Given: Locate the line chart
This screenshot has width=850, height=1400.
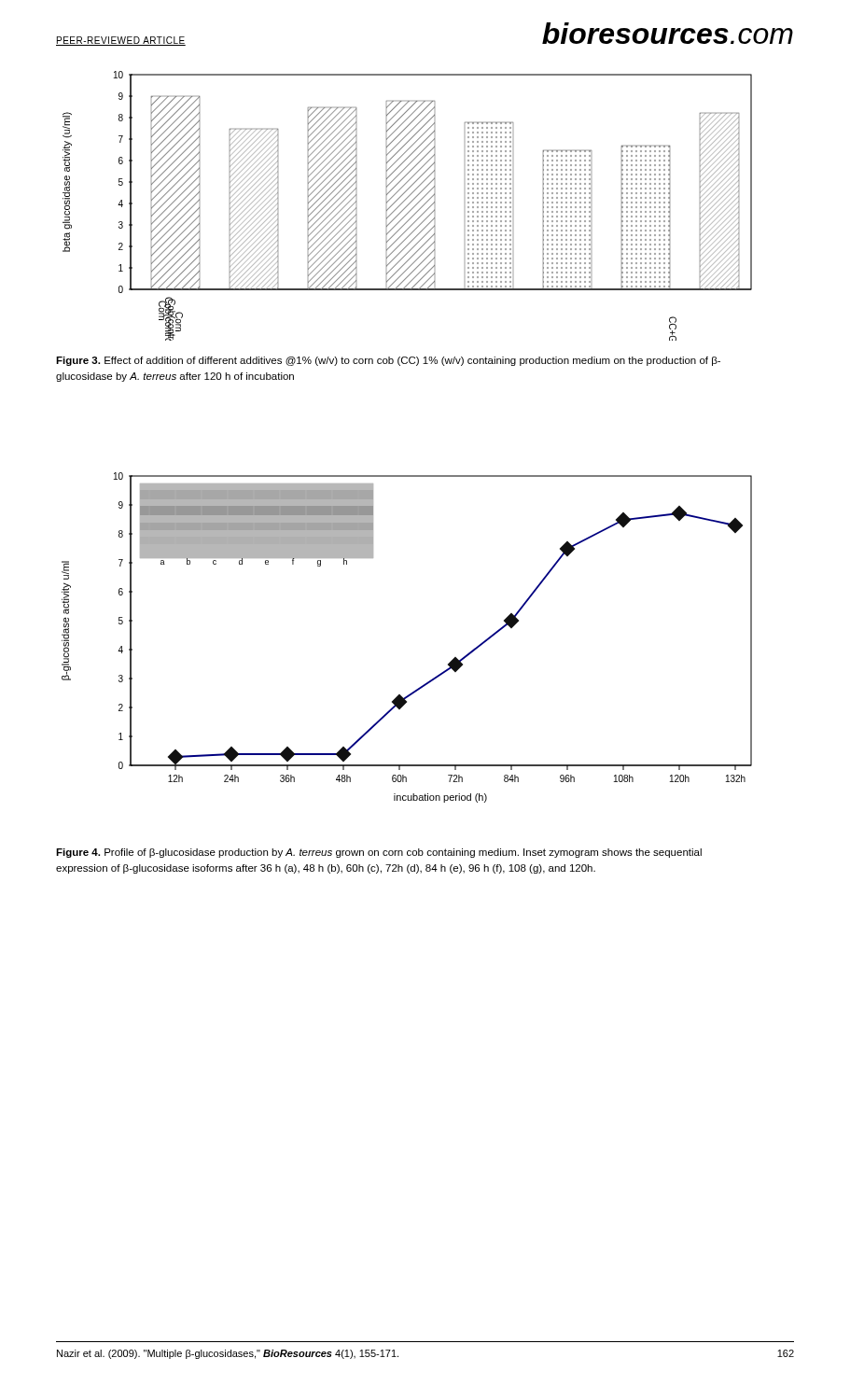Looking at the screenshot, I should coord(411,651).
